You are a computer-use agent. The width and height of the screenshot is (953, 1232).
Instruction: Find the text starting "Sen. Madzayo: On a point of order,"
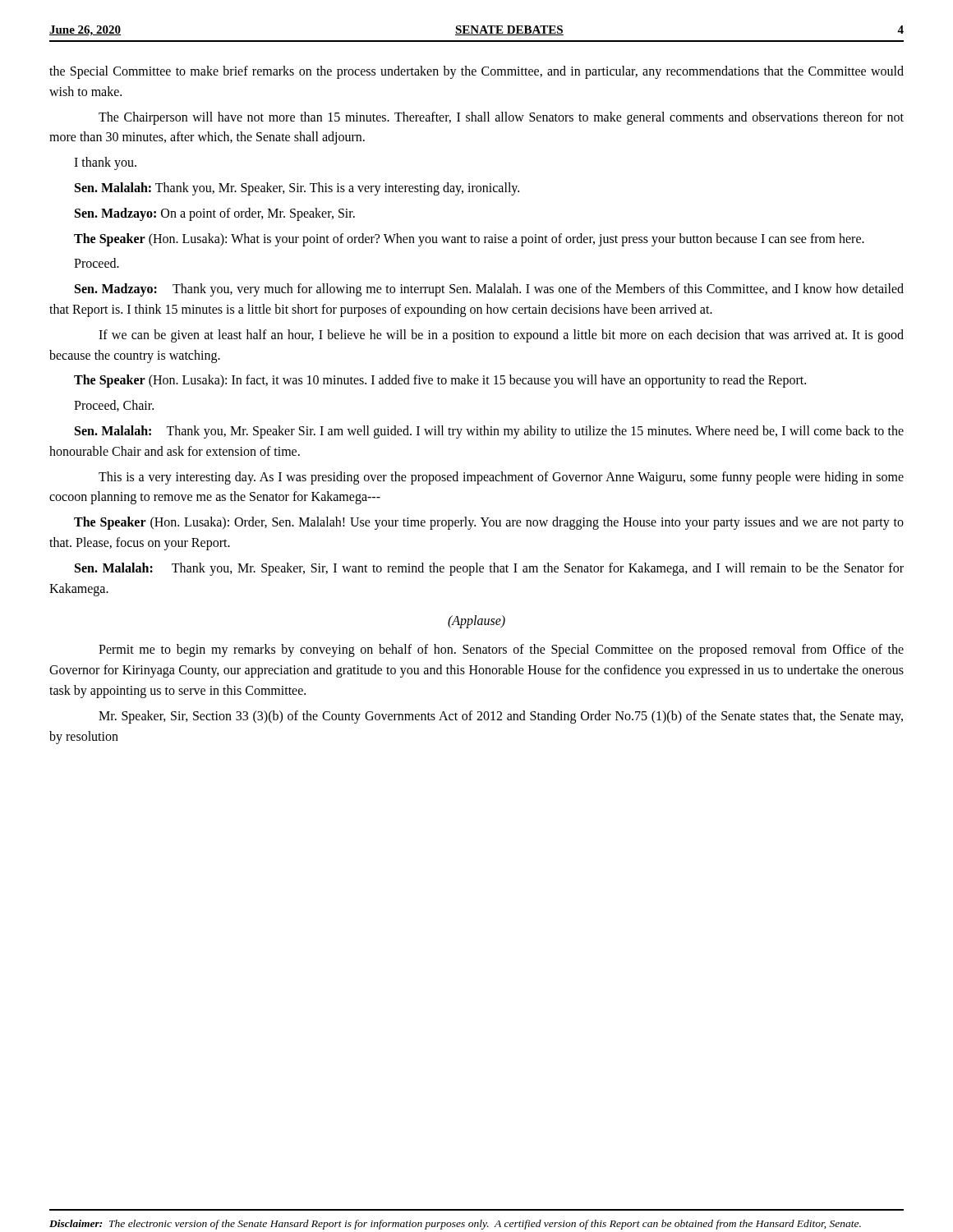coord(215,214)
